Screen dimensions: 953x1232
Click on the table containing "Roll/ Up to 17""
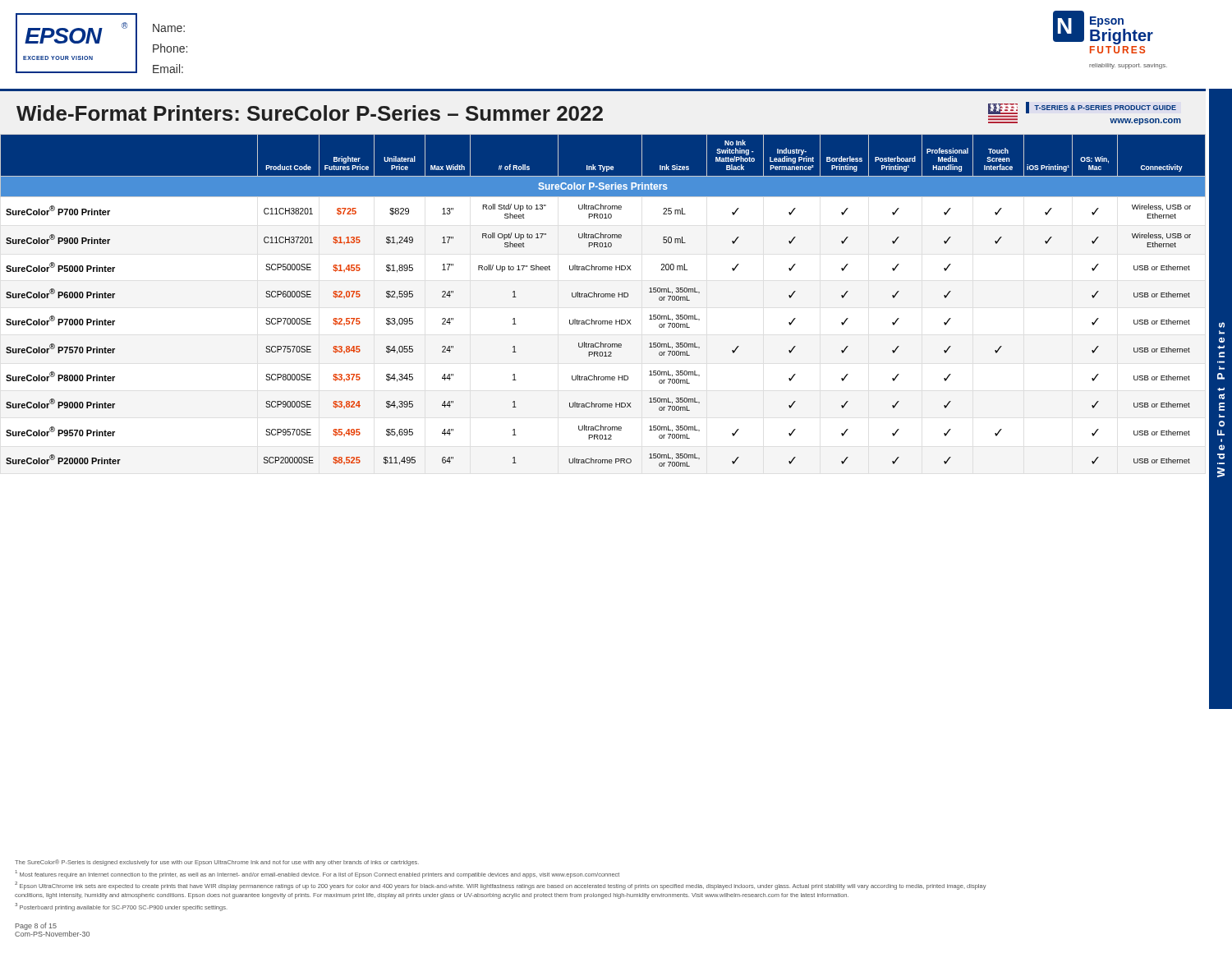(x=603, y=304)
